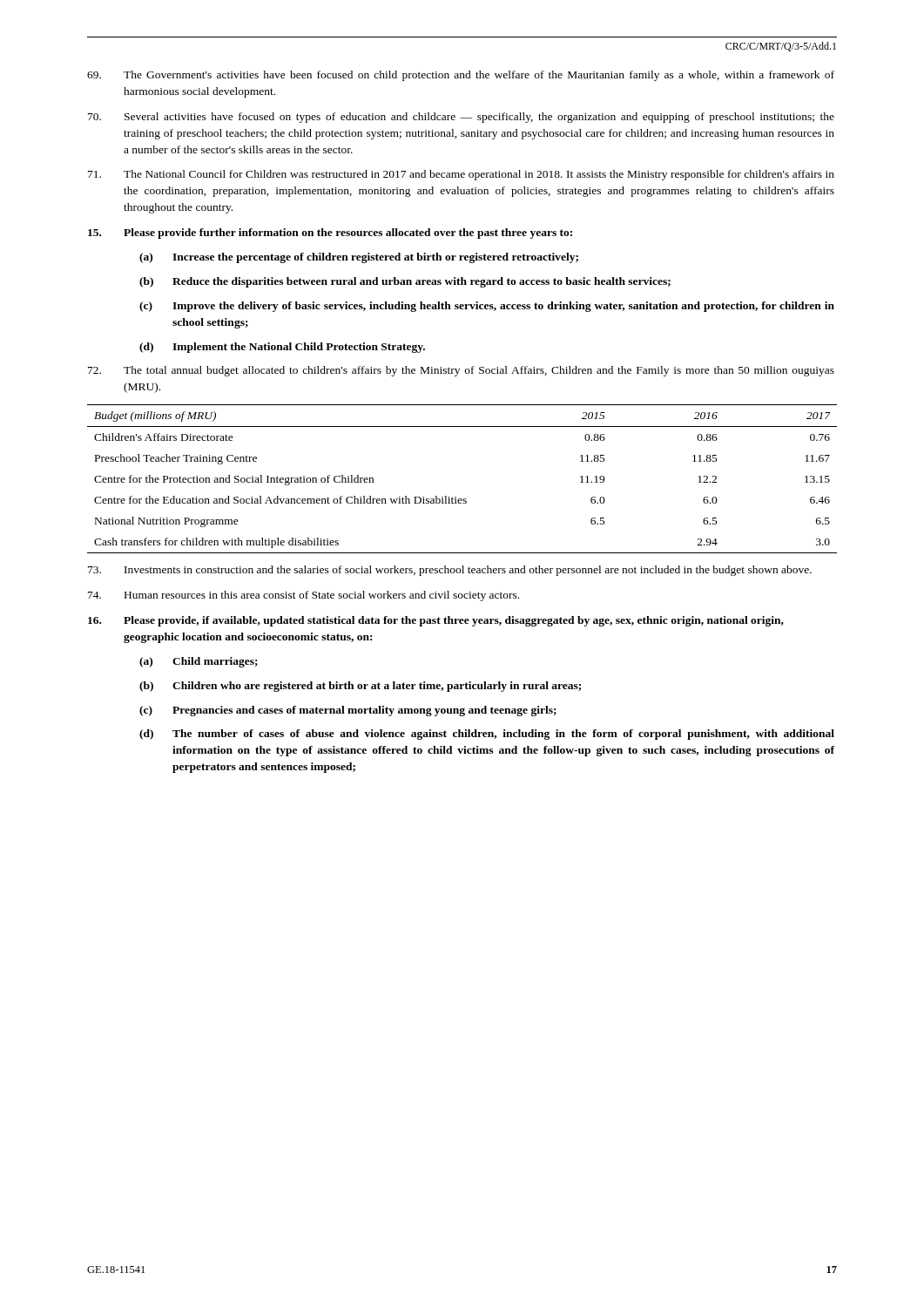Click on the text starting "(b)Children who are registered at"
This screenshot has width=924, height=1307.
pos(487,686)
